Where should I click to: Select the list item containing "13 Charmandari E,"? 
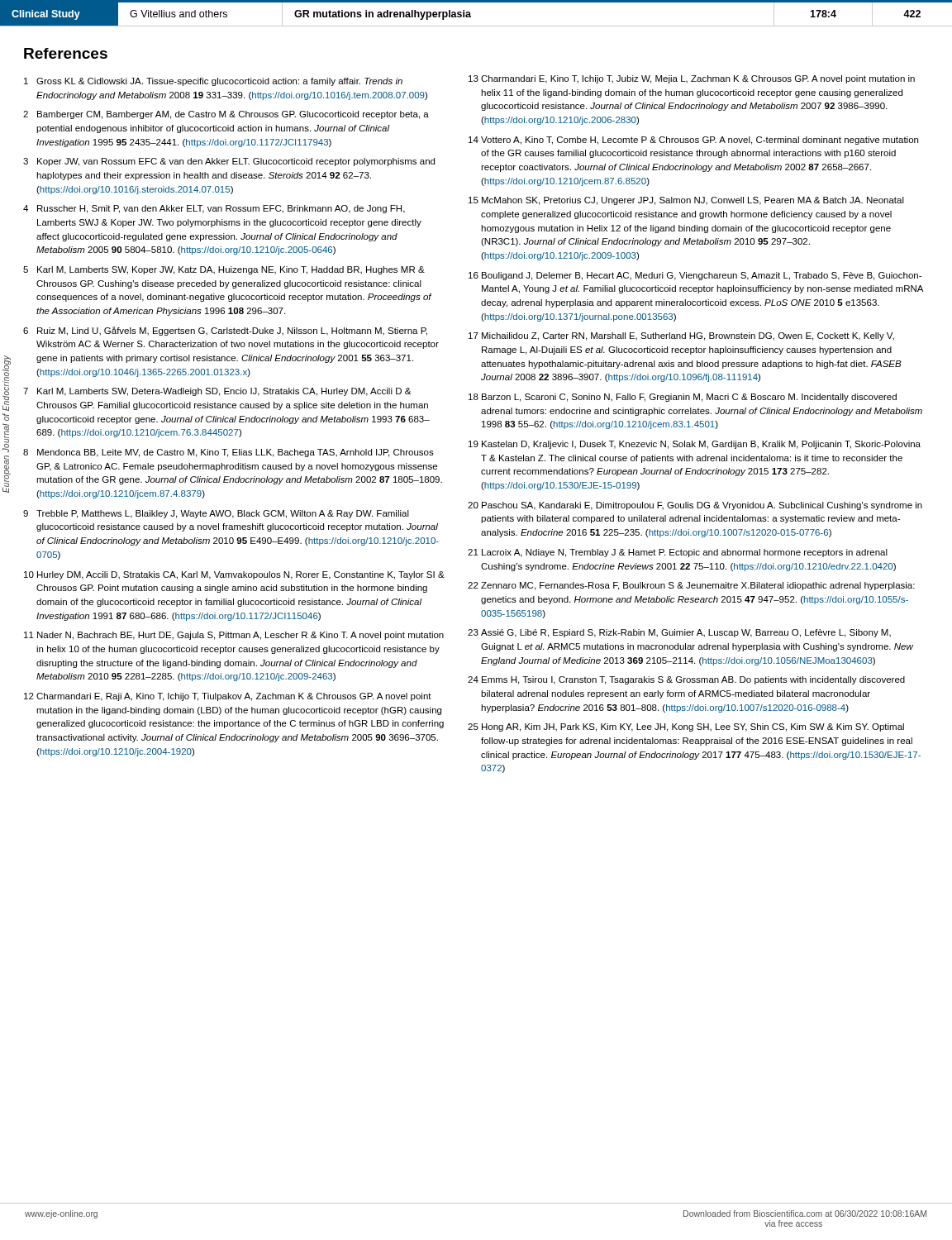(697, 100)
